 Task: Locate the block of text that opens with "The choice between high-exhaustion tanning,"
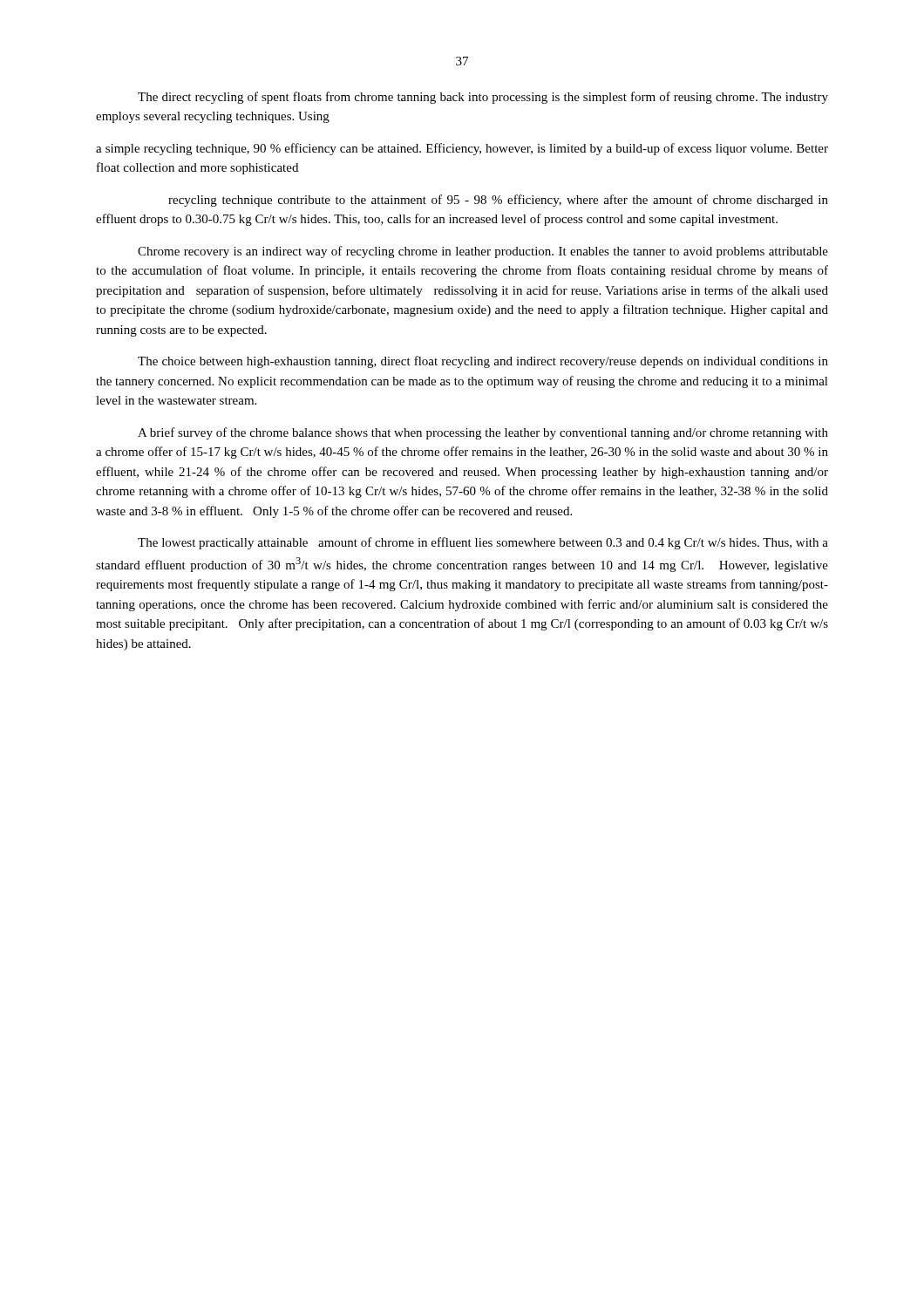(462, 381)
